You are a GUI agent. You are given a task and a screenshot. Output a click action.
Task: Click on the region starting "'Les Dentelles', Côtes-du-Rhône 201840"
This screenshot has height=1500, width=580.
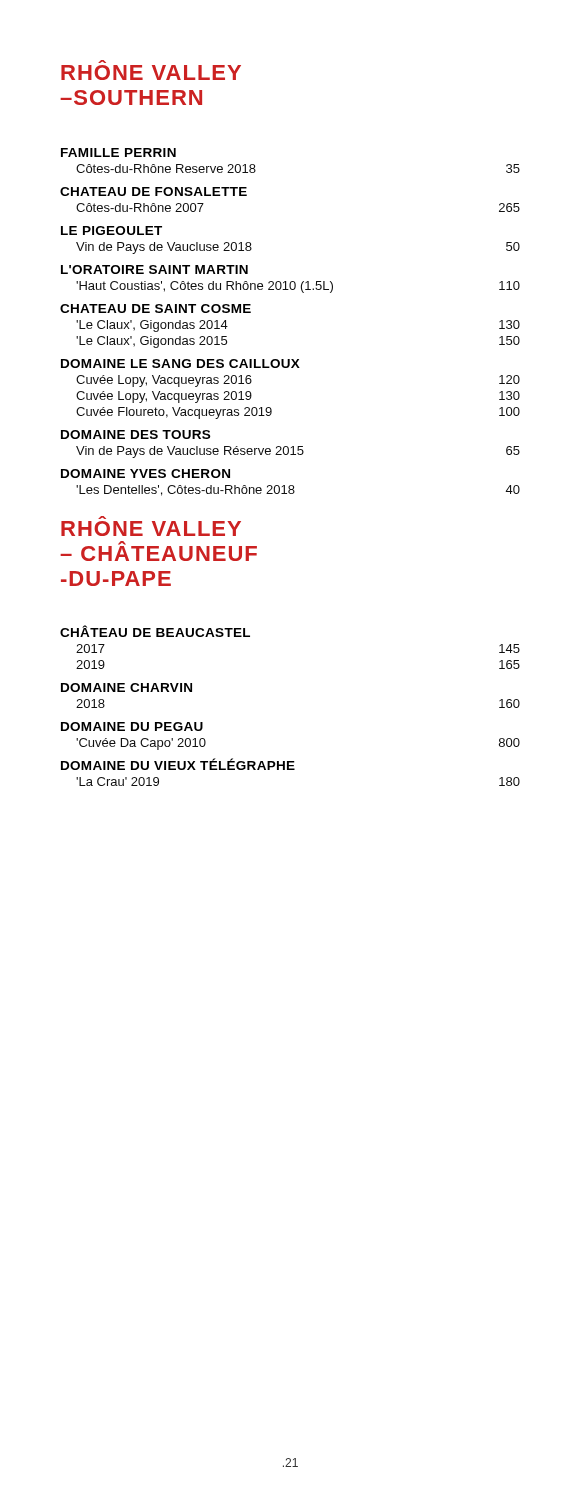click(290, 489)
